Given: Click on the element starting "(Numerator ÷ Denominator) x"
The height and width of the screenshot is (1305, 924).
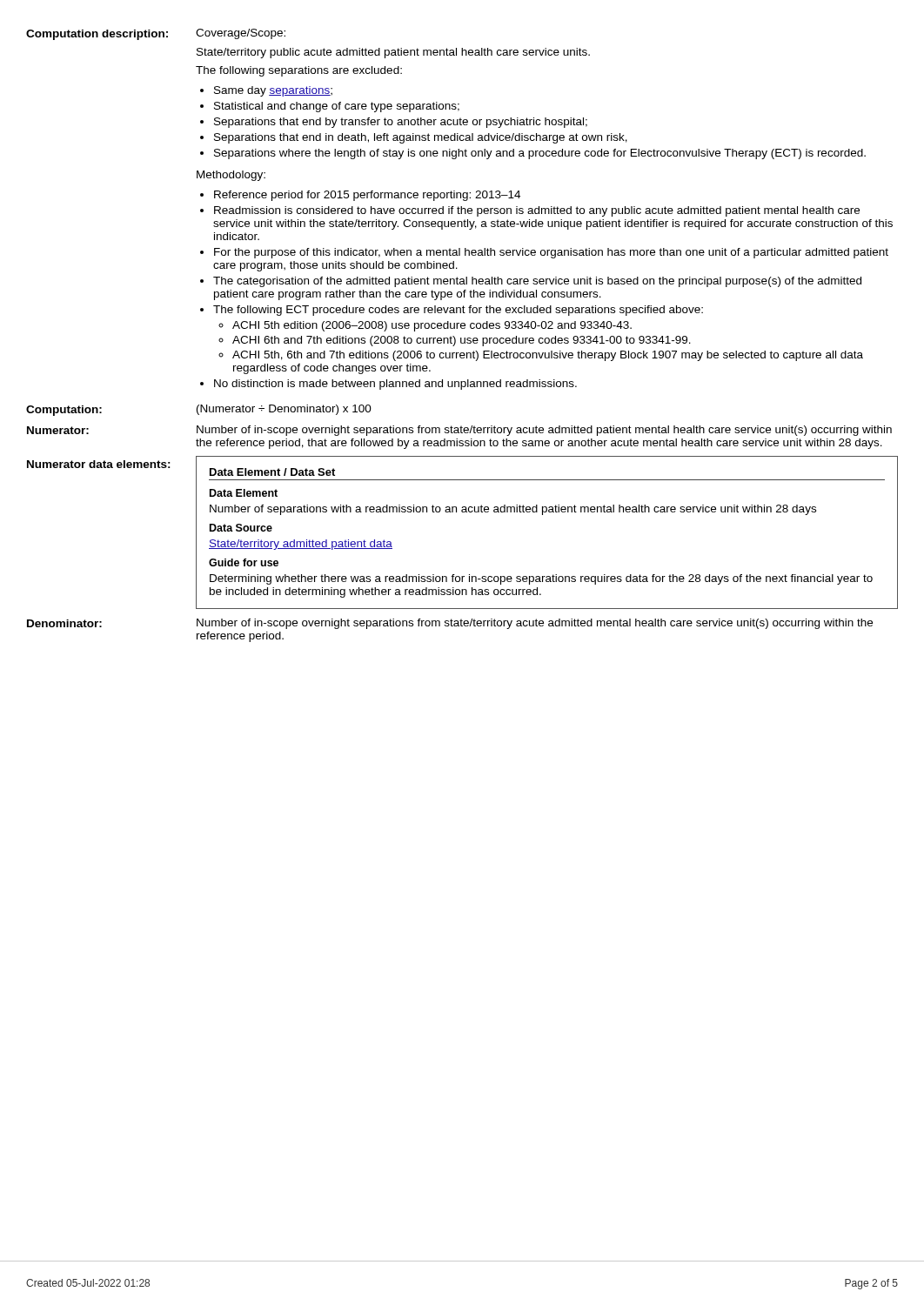Looking at the screenshot, I should pos(284,408).
